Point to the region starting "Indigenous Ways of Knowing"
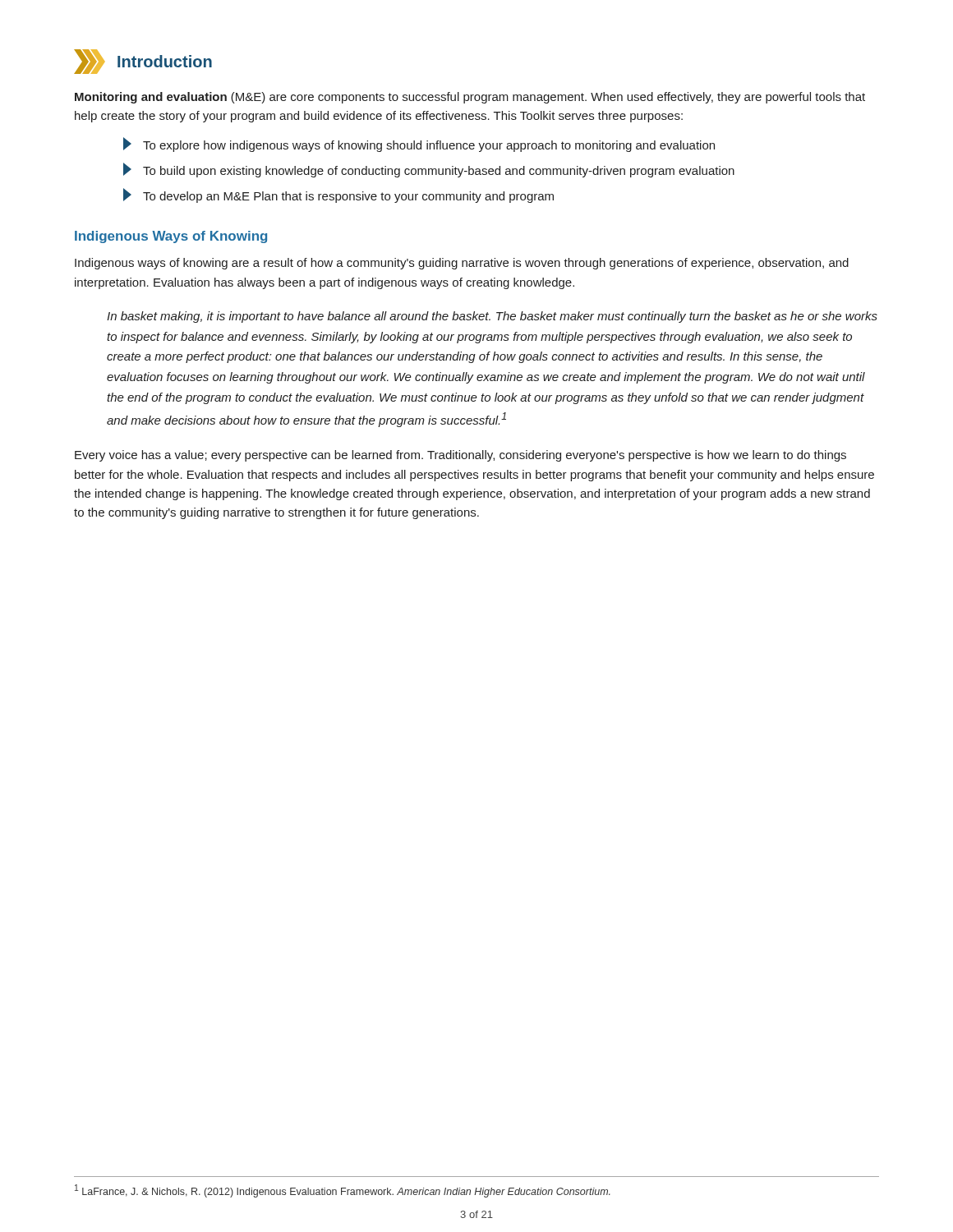953x1232 pixels. [x=171, y=236]
